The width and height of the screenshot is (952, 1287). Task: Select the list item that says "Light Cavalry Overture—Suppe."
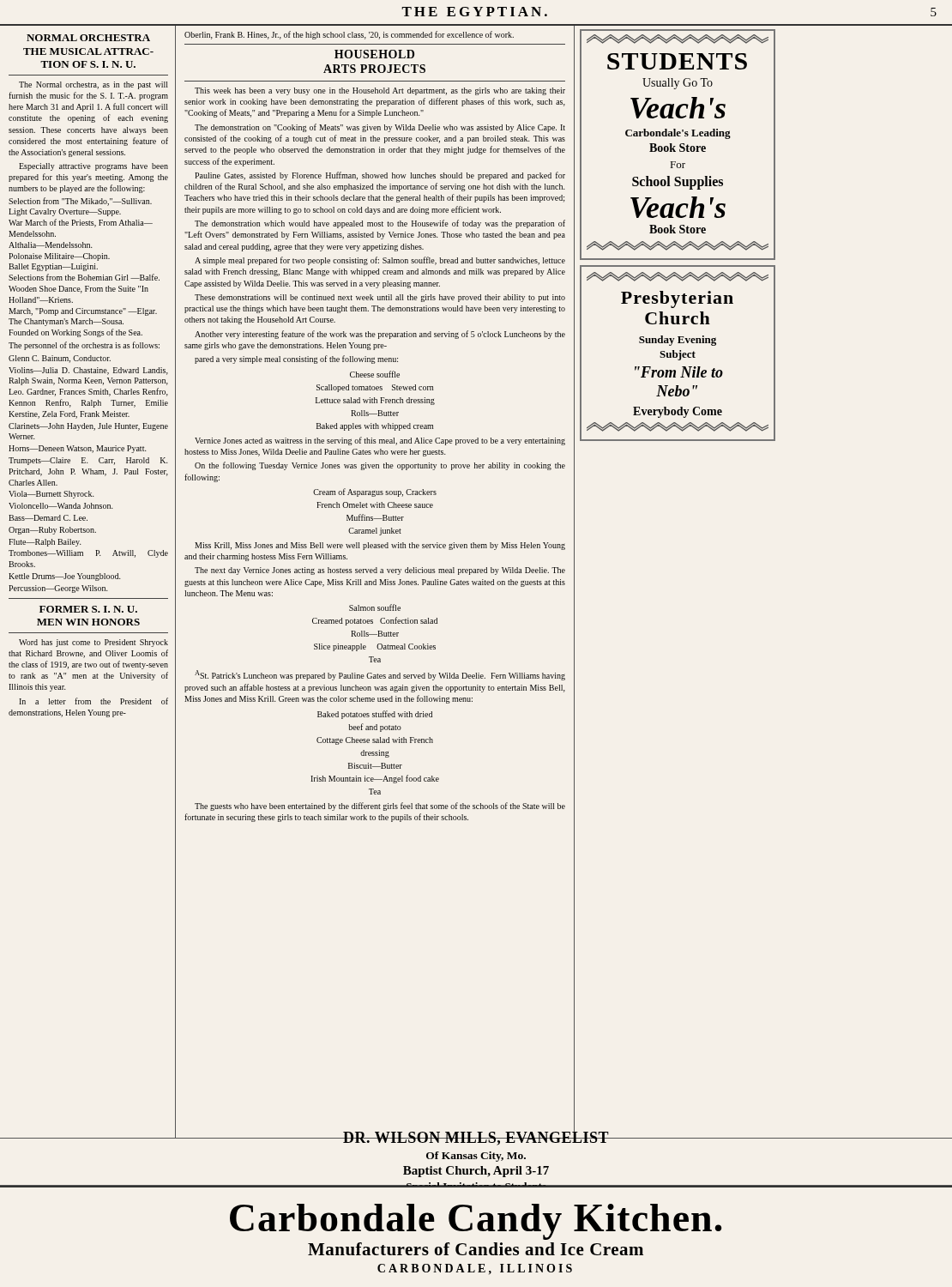point(65,212)
